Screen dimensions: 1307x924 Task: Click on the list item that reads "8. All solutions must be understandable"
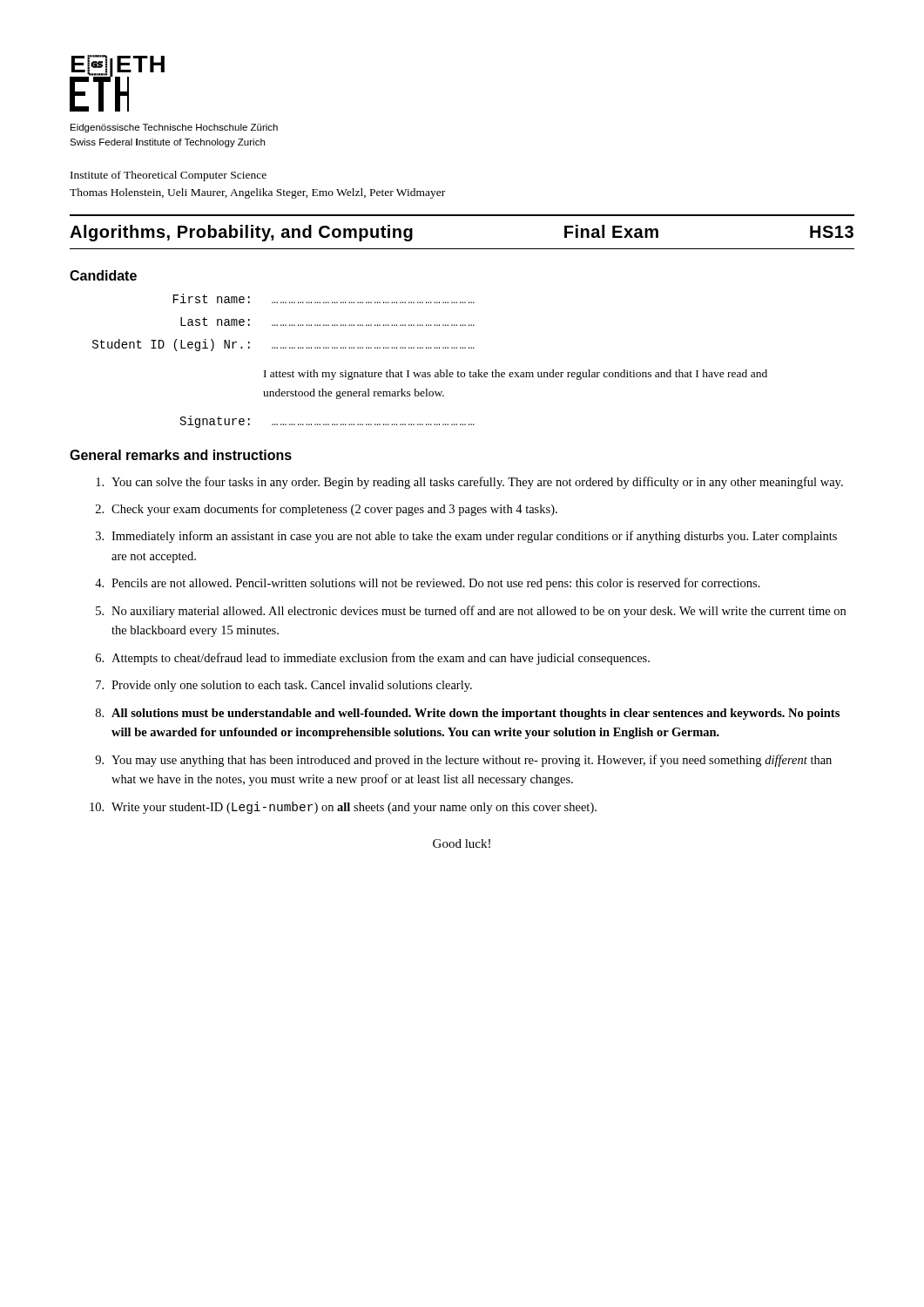tap(462, 723)
